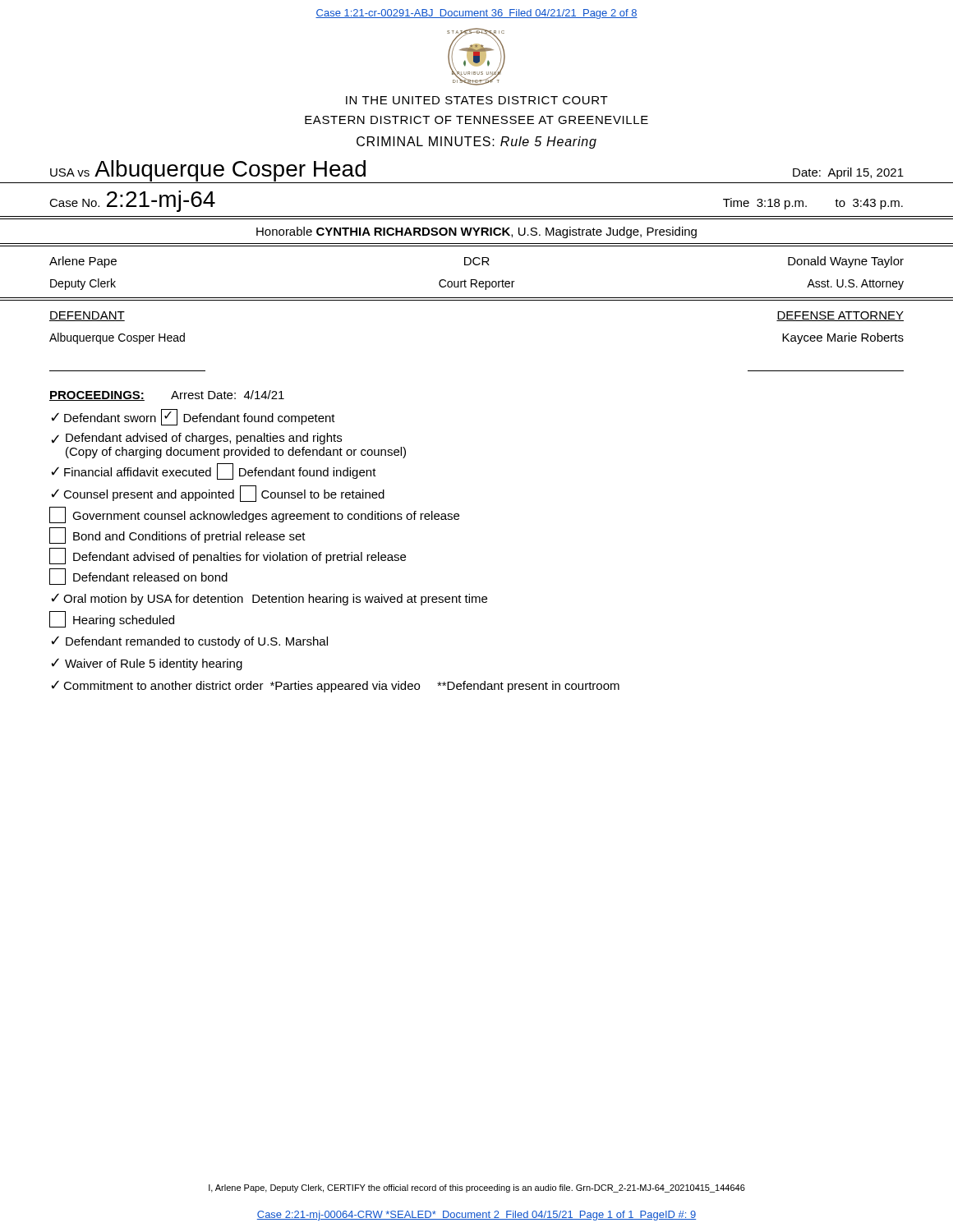Find the region starting "✓ Financial affidavit executed Defendant found indigent"
953x1232 pixels.
212,472
